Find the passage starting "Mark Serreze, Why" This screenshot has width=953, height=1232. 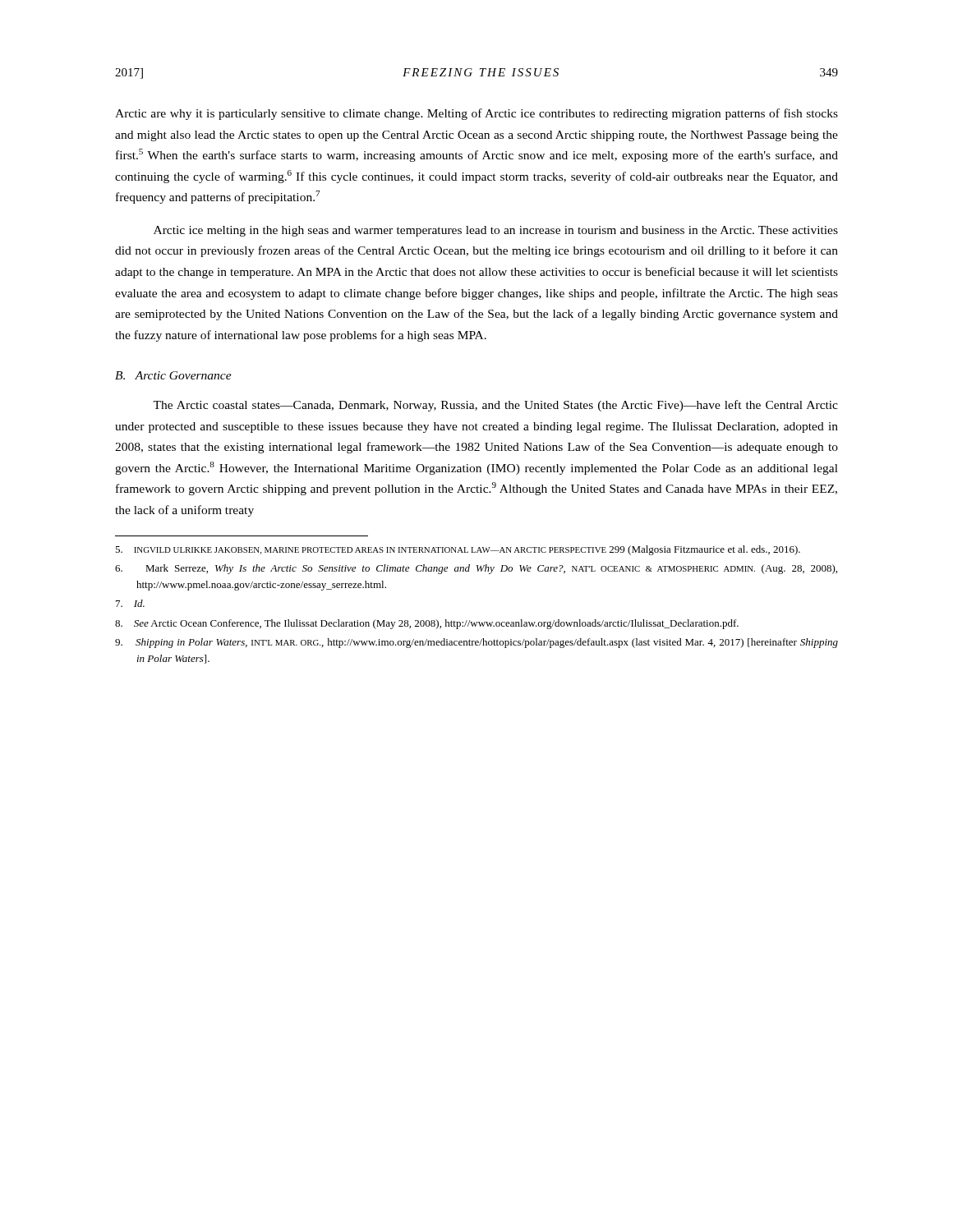476,576
